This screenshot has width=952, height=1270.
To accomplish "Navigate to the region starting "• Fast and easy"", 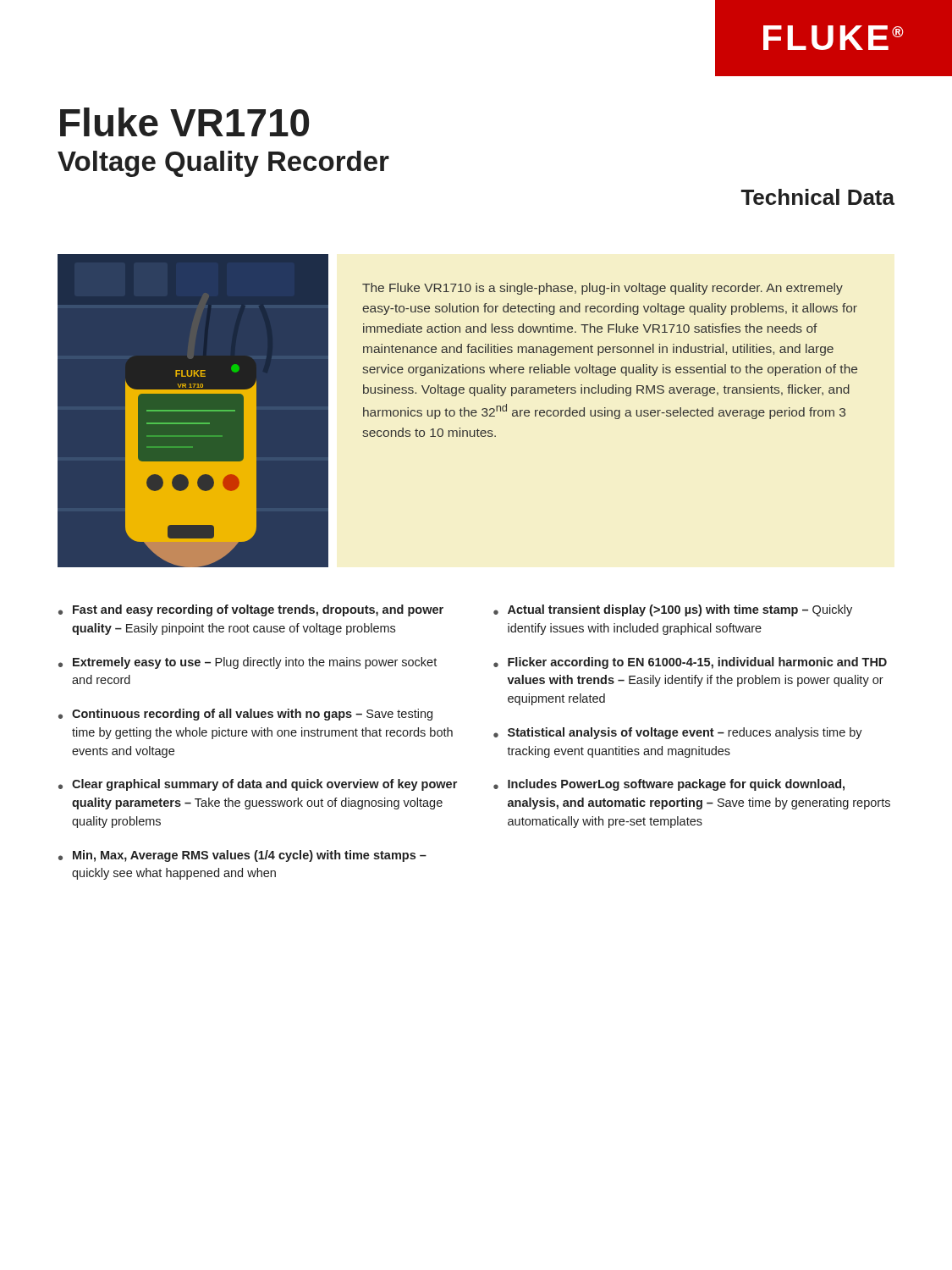I will pos(258,620).
